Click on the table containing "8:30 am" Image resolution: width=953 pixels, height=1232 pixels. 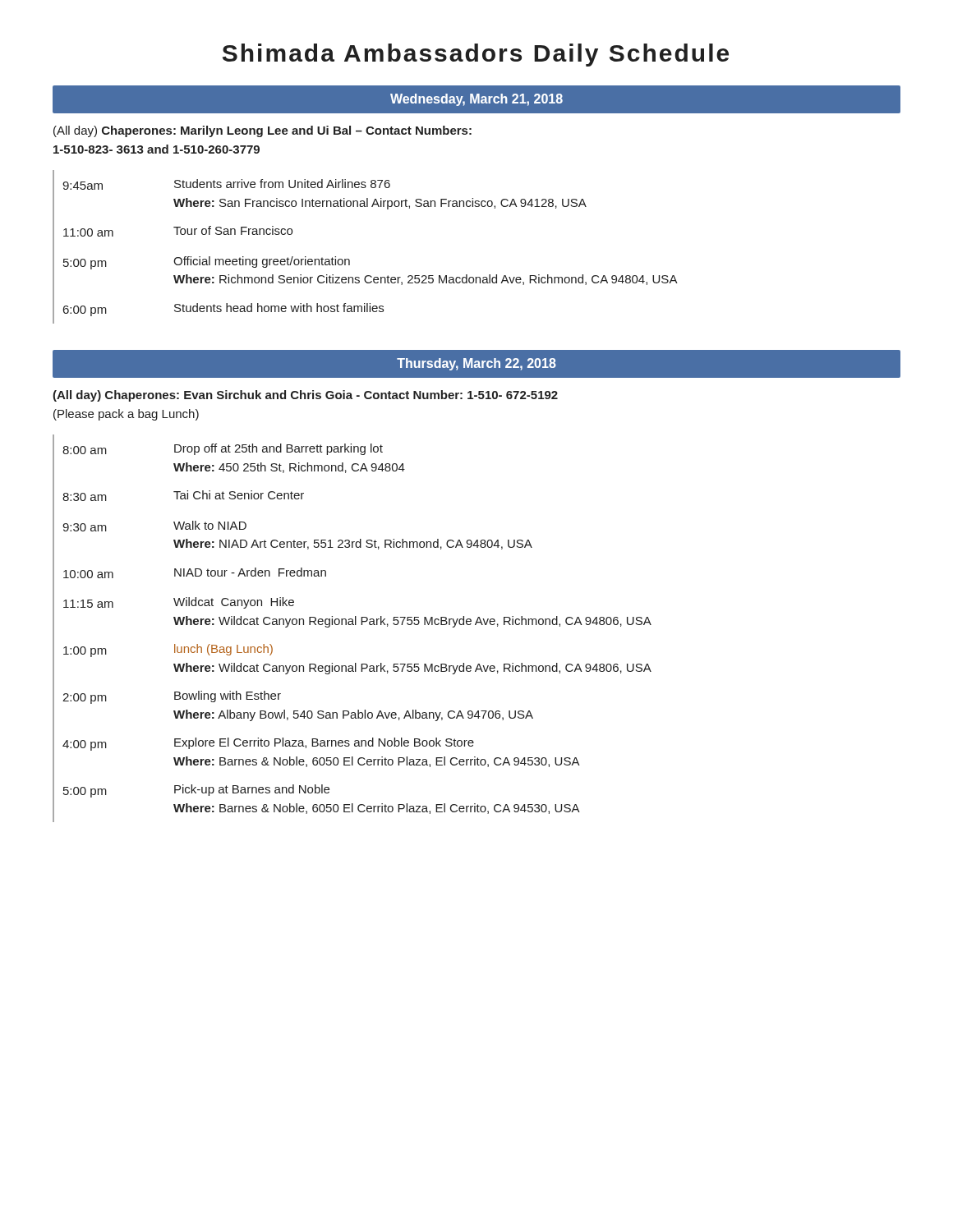[x=476, y=628]
